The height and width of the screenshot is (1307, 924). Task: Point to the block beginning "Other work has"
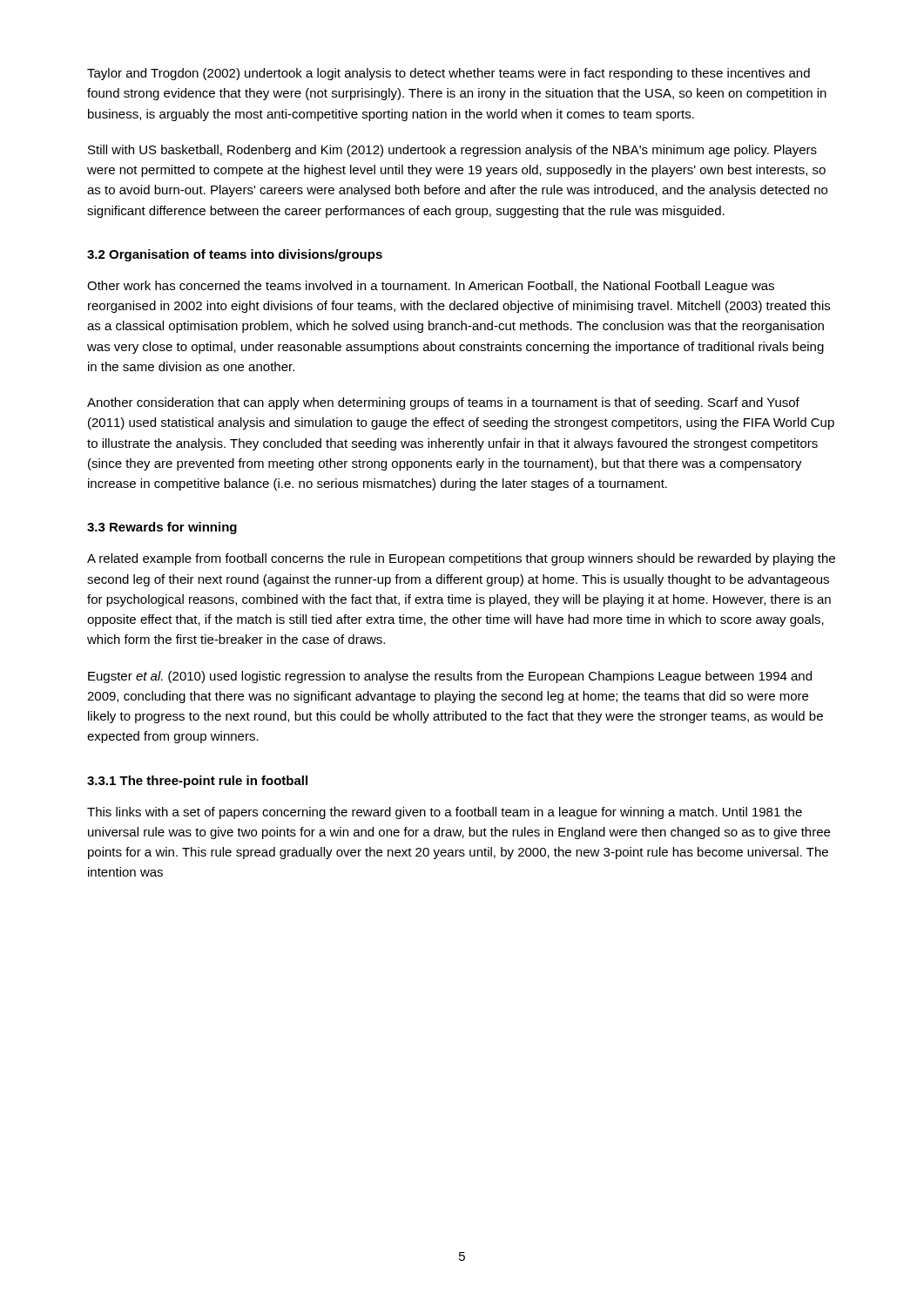(x=459, y=326)
